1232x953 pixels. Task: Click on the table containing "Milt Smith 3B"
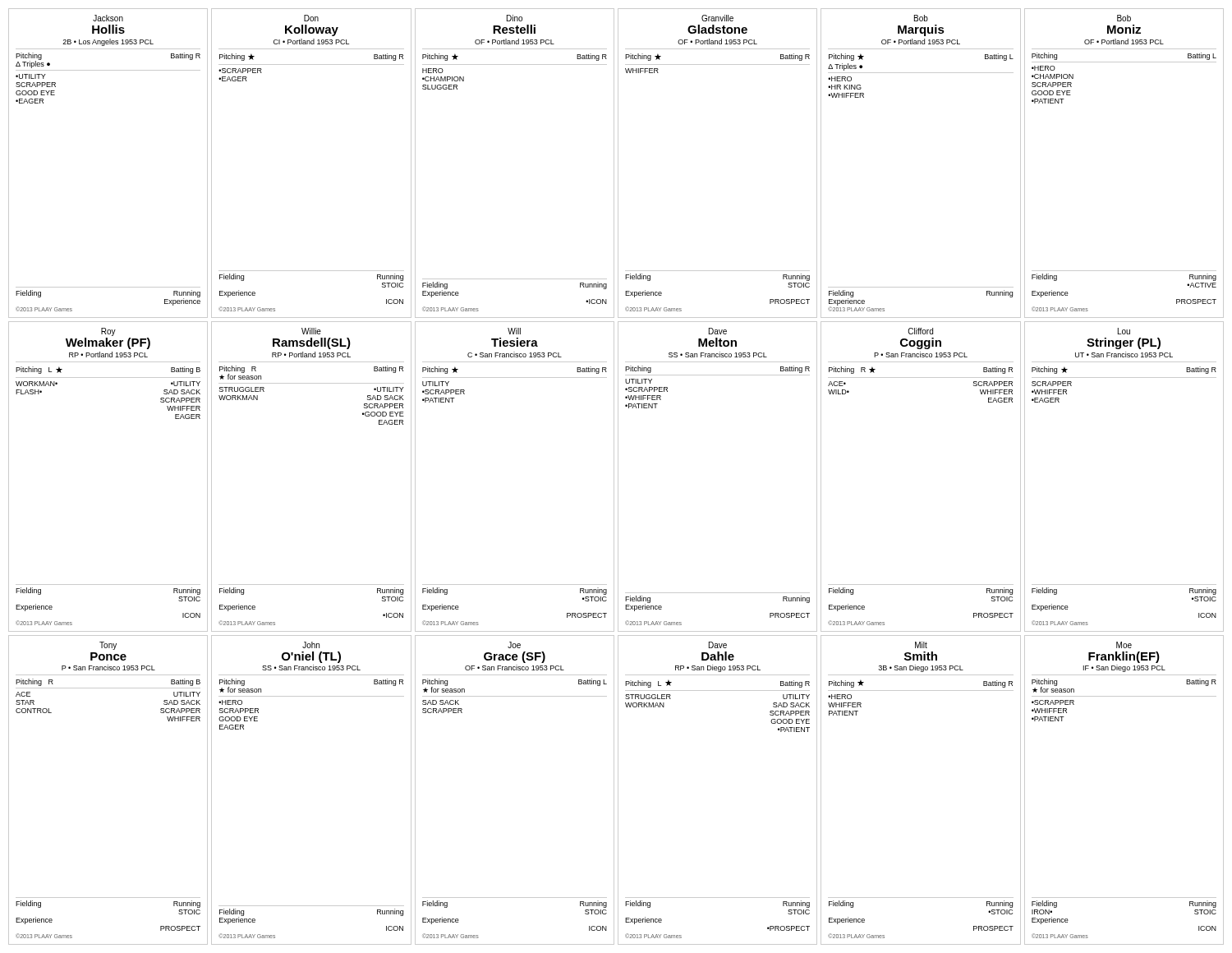click(x=921, y=790)
